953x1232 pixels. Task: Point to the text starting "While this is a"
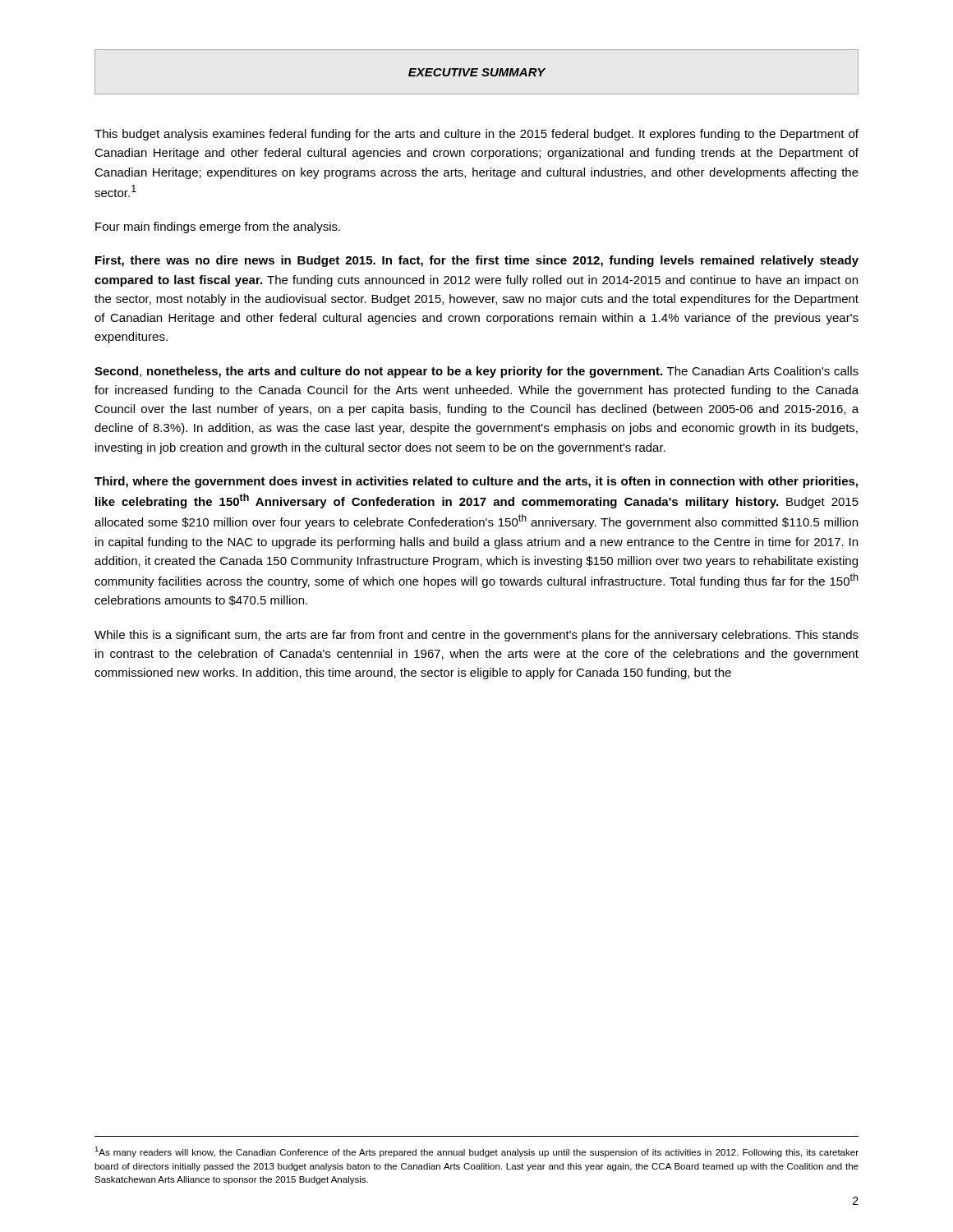click(x=476, y=653)
